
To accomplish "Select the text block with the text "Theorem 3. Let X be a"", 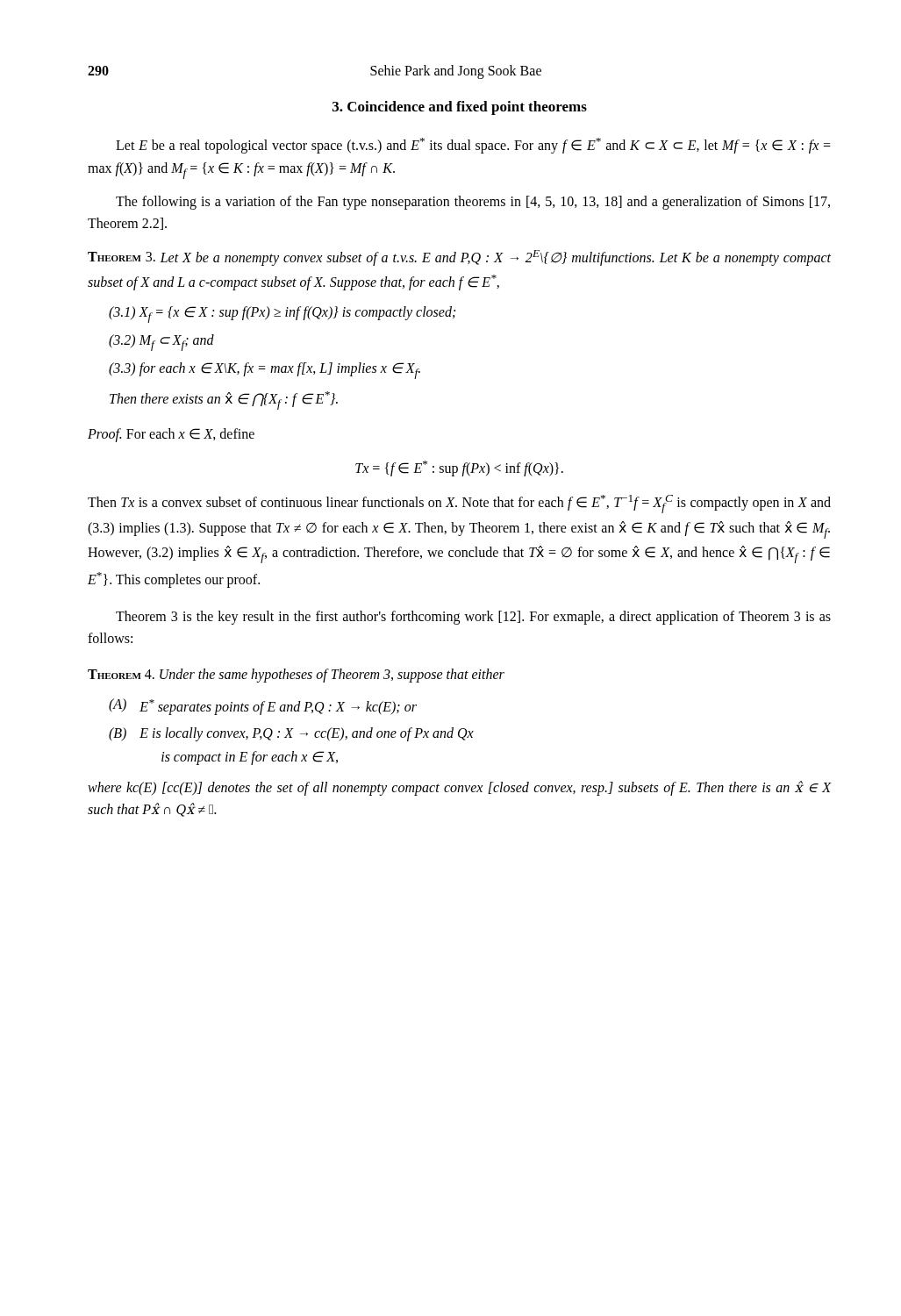I will click(459, 258).
